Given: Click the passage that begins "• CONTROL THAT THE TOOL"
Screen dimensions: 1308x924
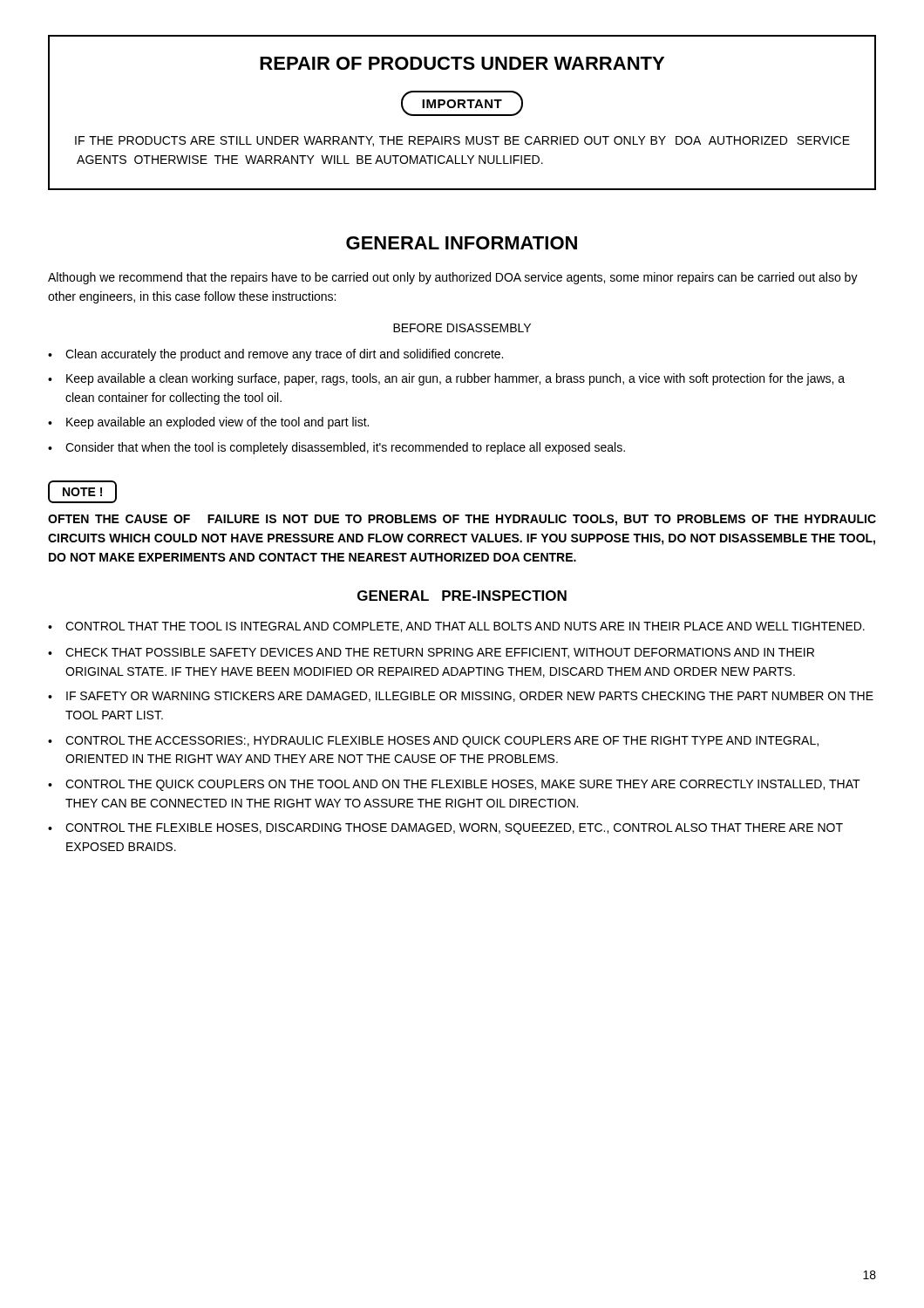Looking at the screenshot, I should coord(462,628).
